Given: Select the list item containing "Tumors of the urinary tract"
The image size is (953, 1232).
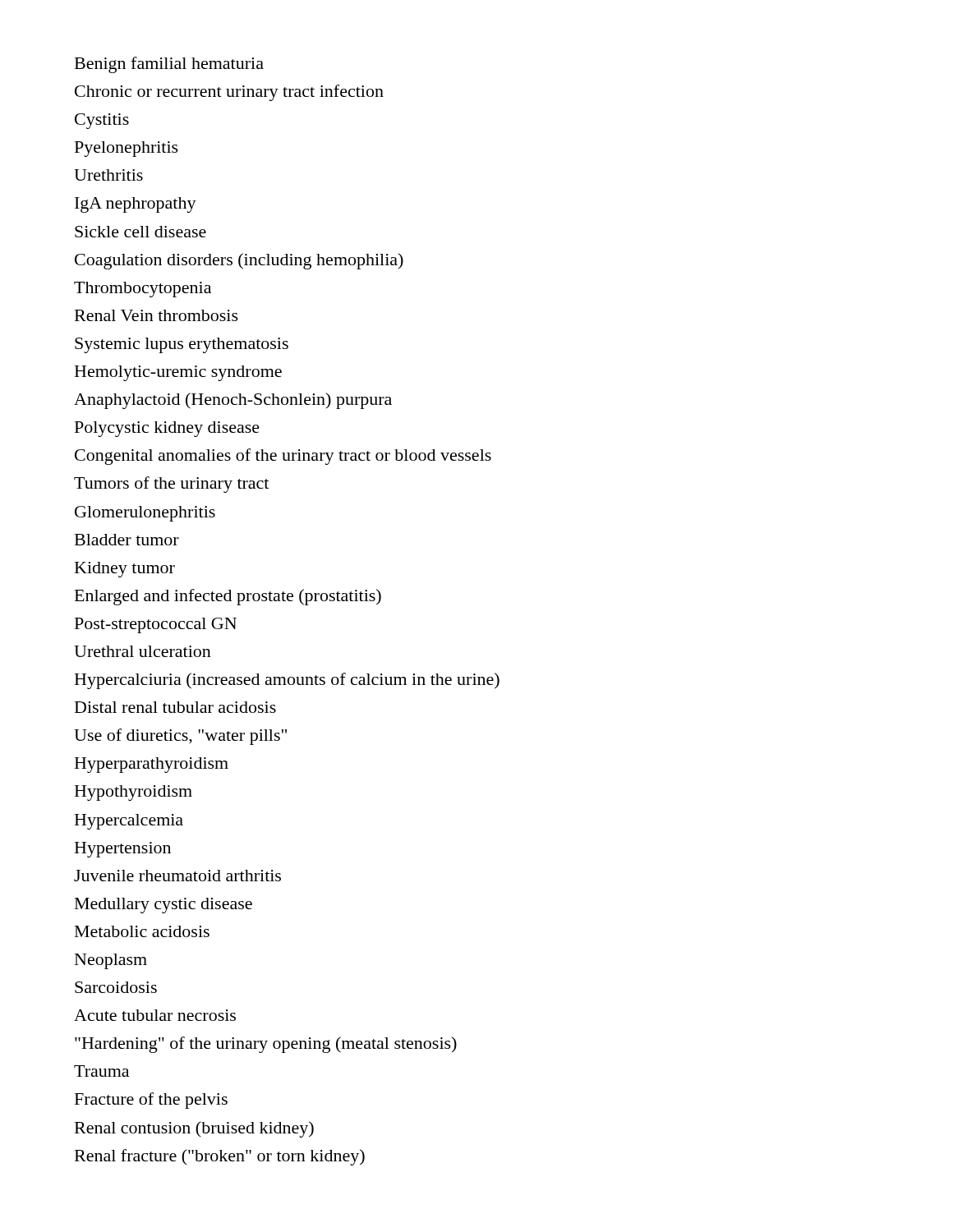Looking at the screenshot, I should click(x=171, y=483).
